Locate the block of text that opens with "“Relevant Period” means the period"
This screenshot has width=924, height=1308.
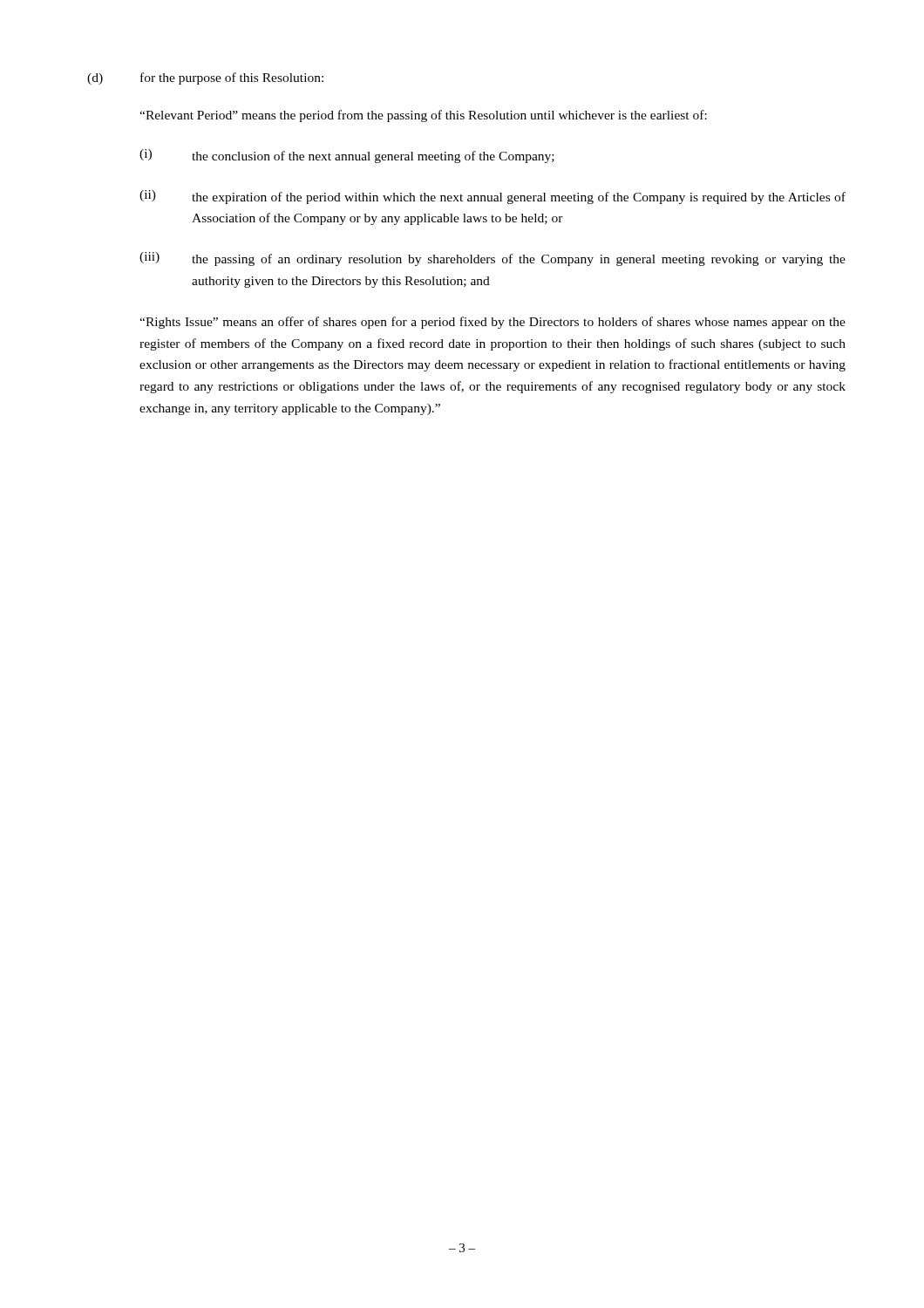[x=424, y=115]
